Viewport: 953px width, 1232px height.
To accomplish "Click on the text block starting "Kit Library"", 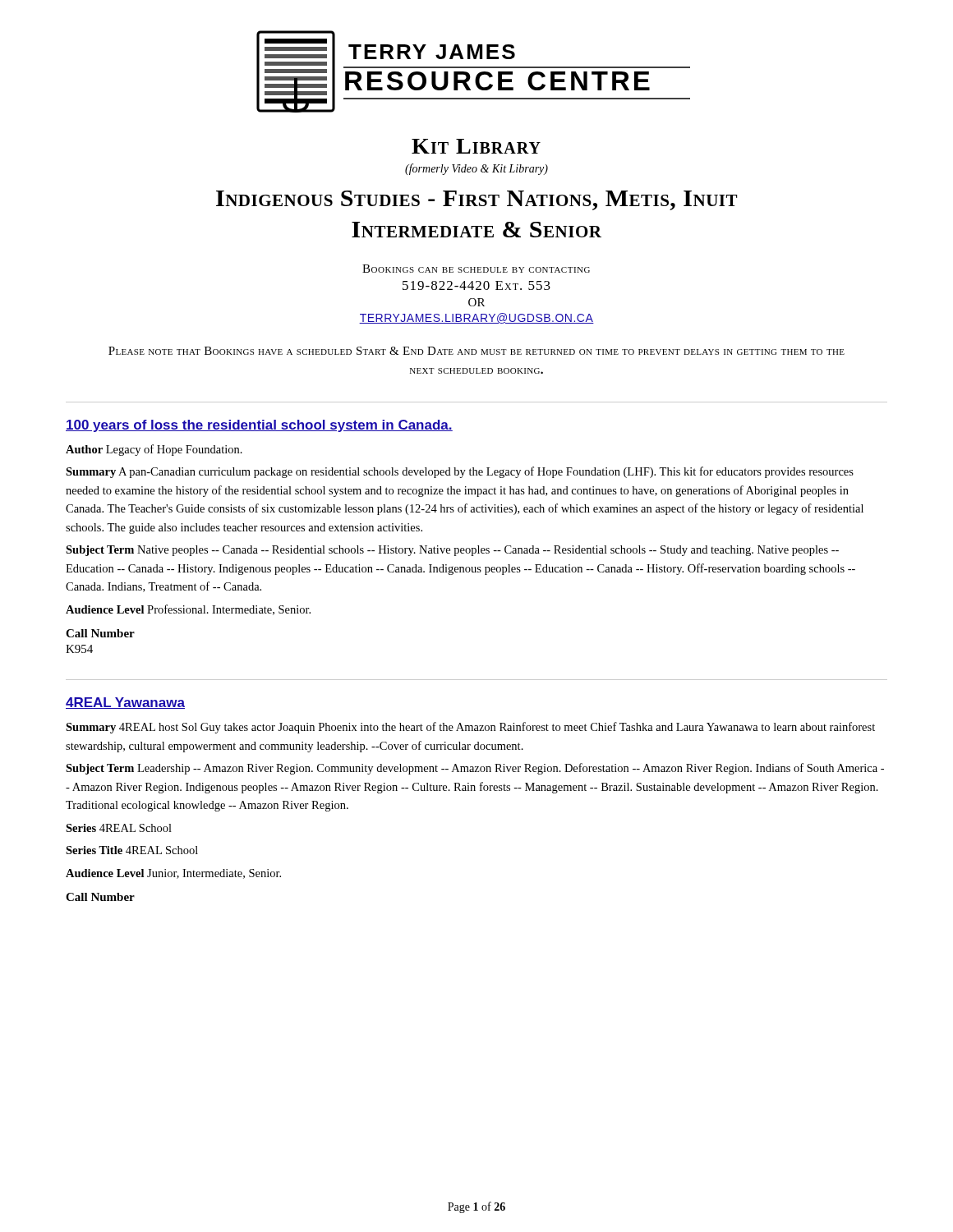I will click(x=476, y=146).
